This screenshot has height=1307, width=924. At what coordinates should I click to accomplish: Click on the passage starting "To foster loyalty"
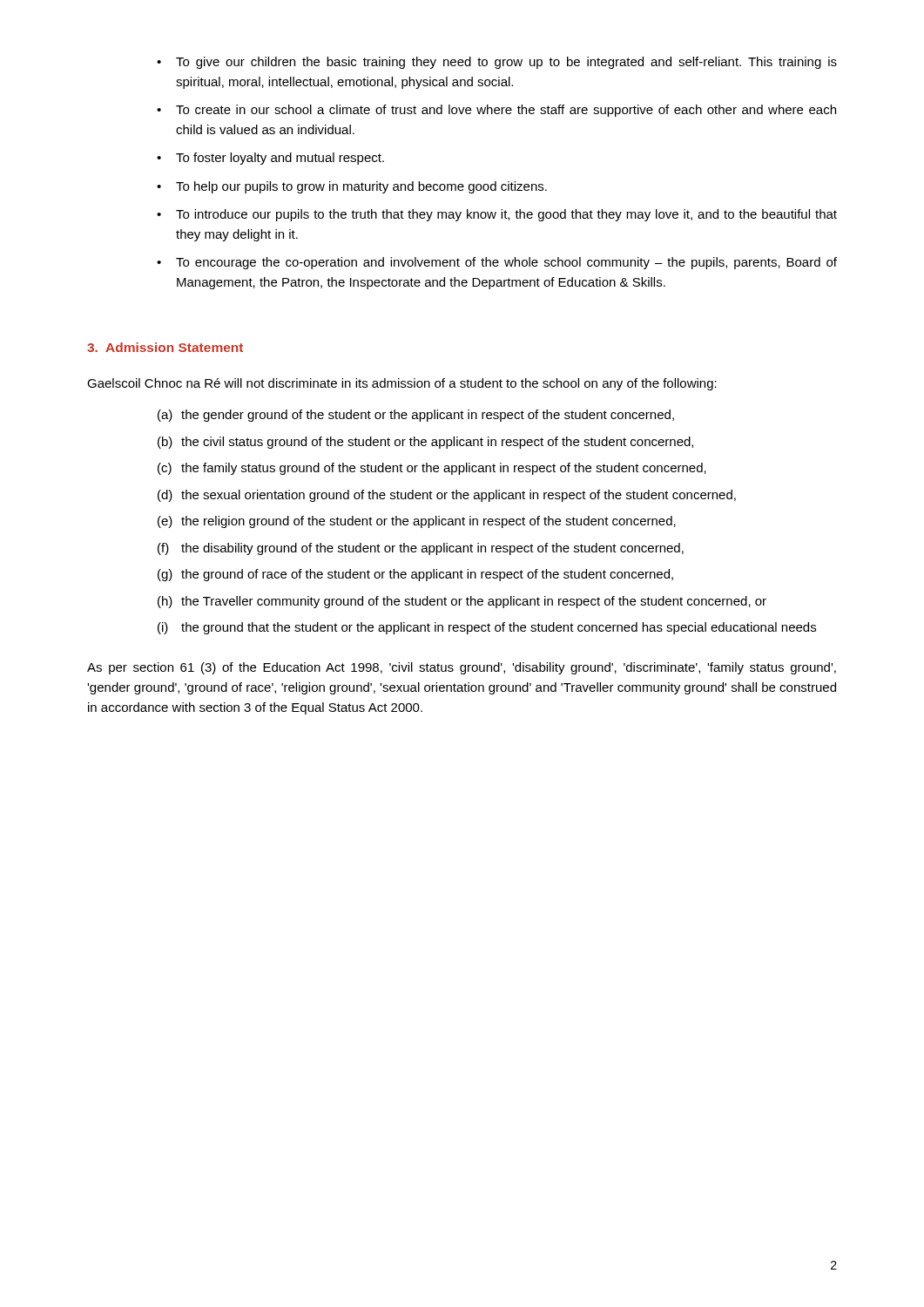[x=280, y=157]
